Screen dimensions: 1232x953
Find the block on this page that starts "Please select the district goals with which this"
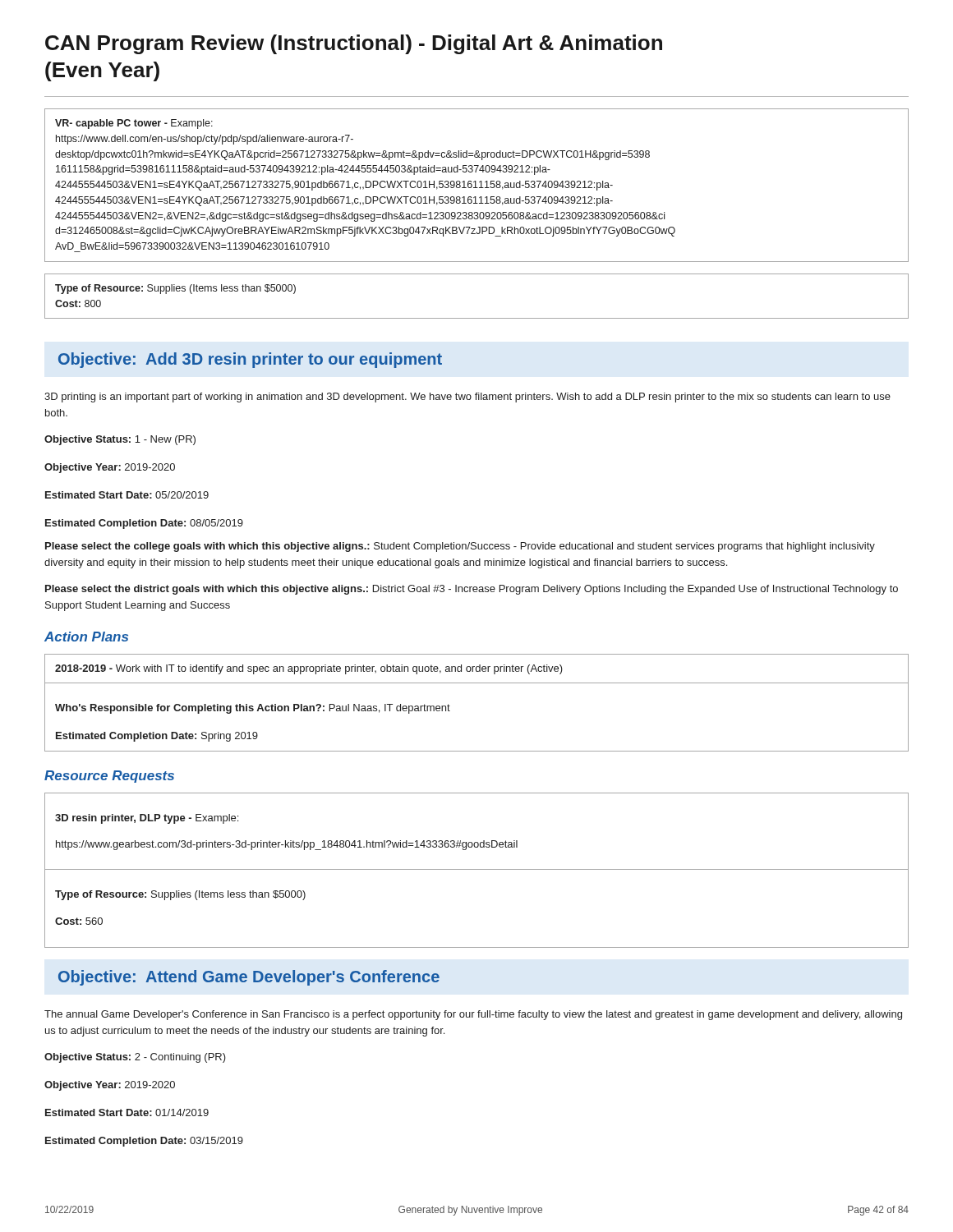[x=476, y=597]
